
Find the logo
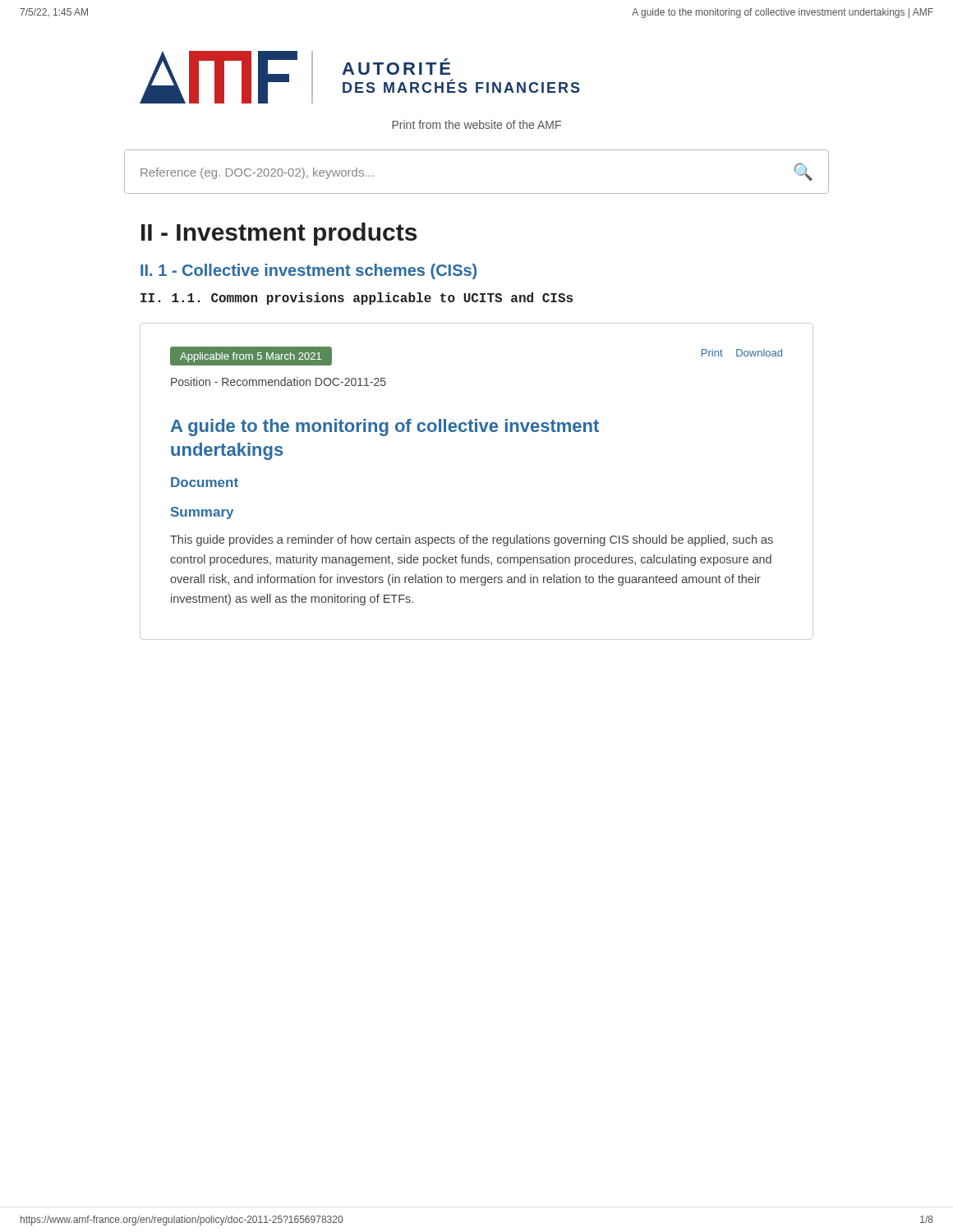[x=476, y=77]
